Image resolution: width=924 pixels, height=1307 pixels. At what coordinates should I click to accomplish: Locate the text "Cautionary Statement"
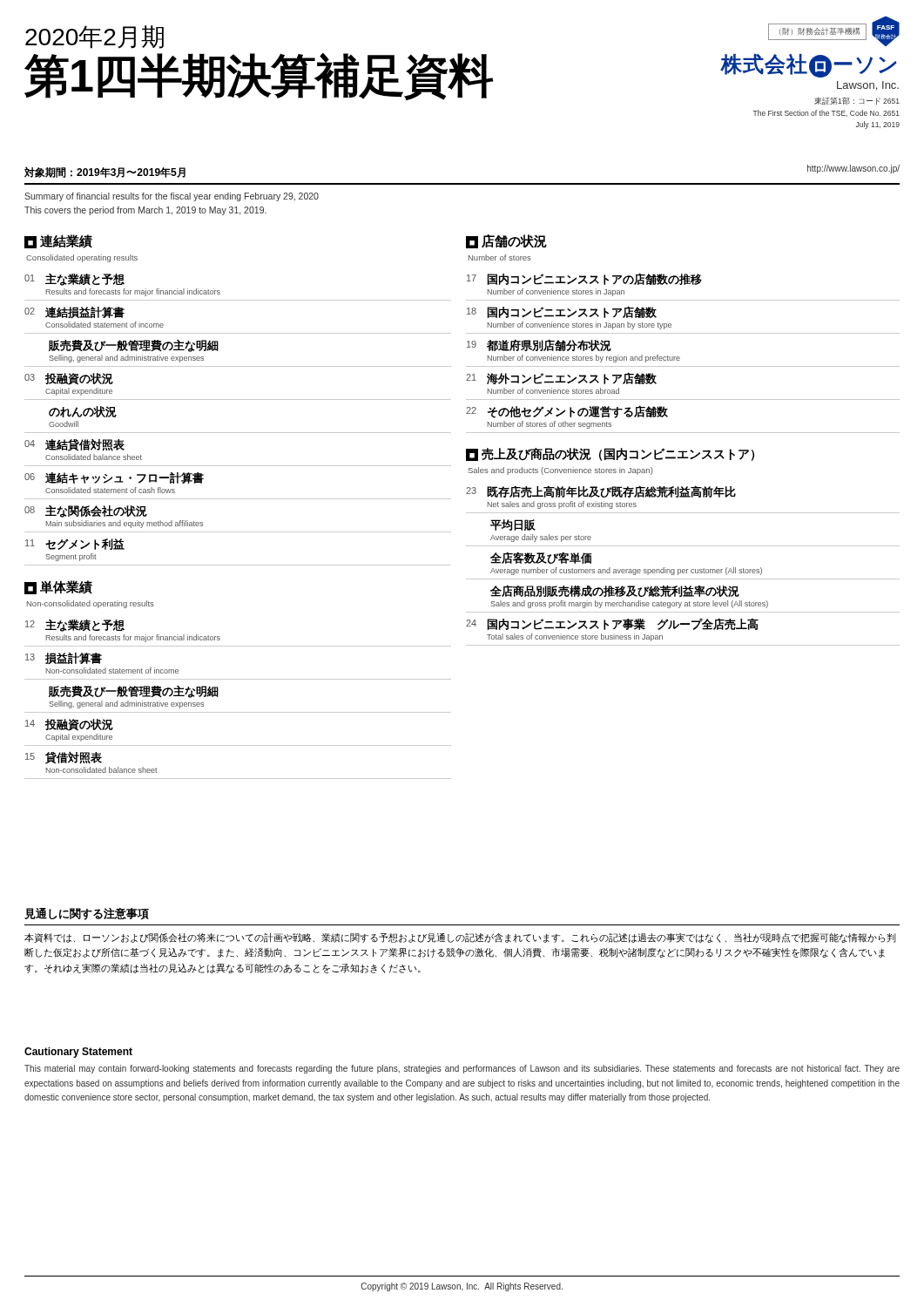78,1052
